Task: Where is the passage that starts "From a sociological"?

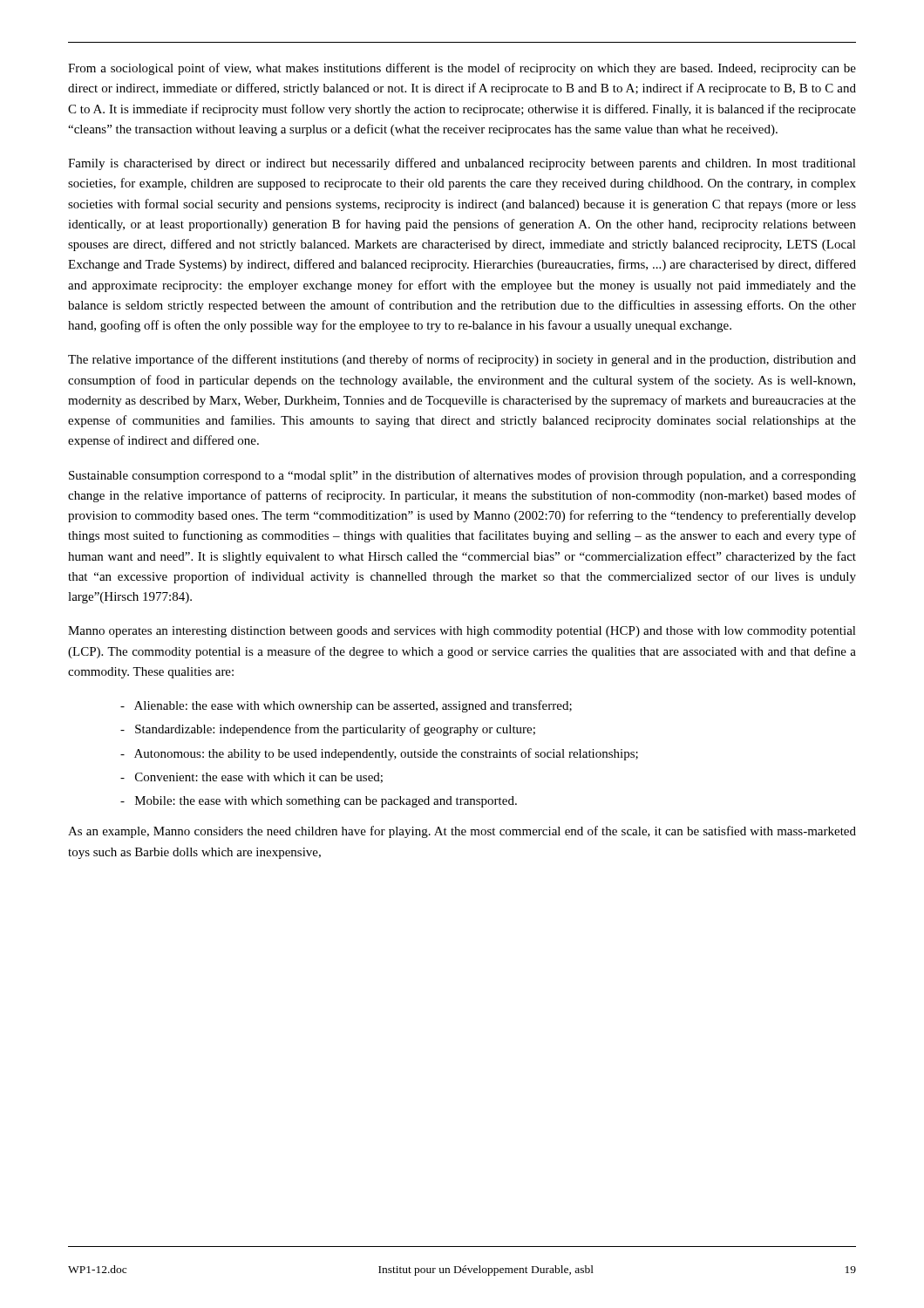Action: (x=462, y=98)
